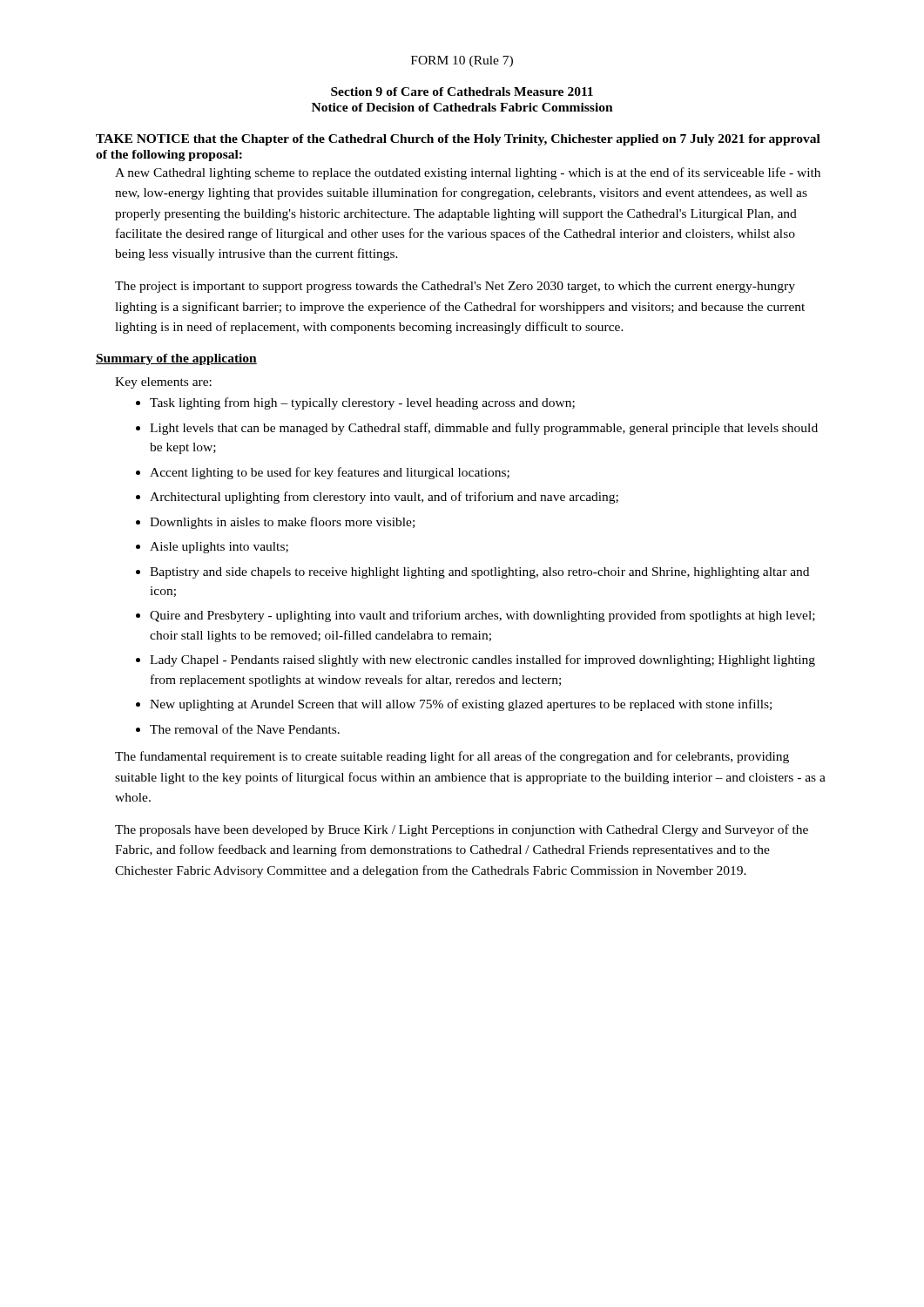924x1307 pixels.
Task: Find the list item that reads "Quire and Presbytery"
Action: [483, 625]
